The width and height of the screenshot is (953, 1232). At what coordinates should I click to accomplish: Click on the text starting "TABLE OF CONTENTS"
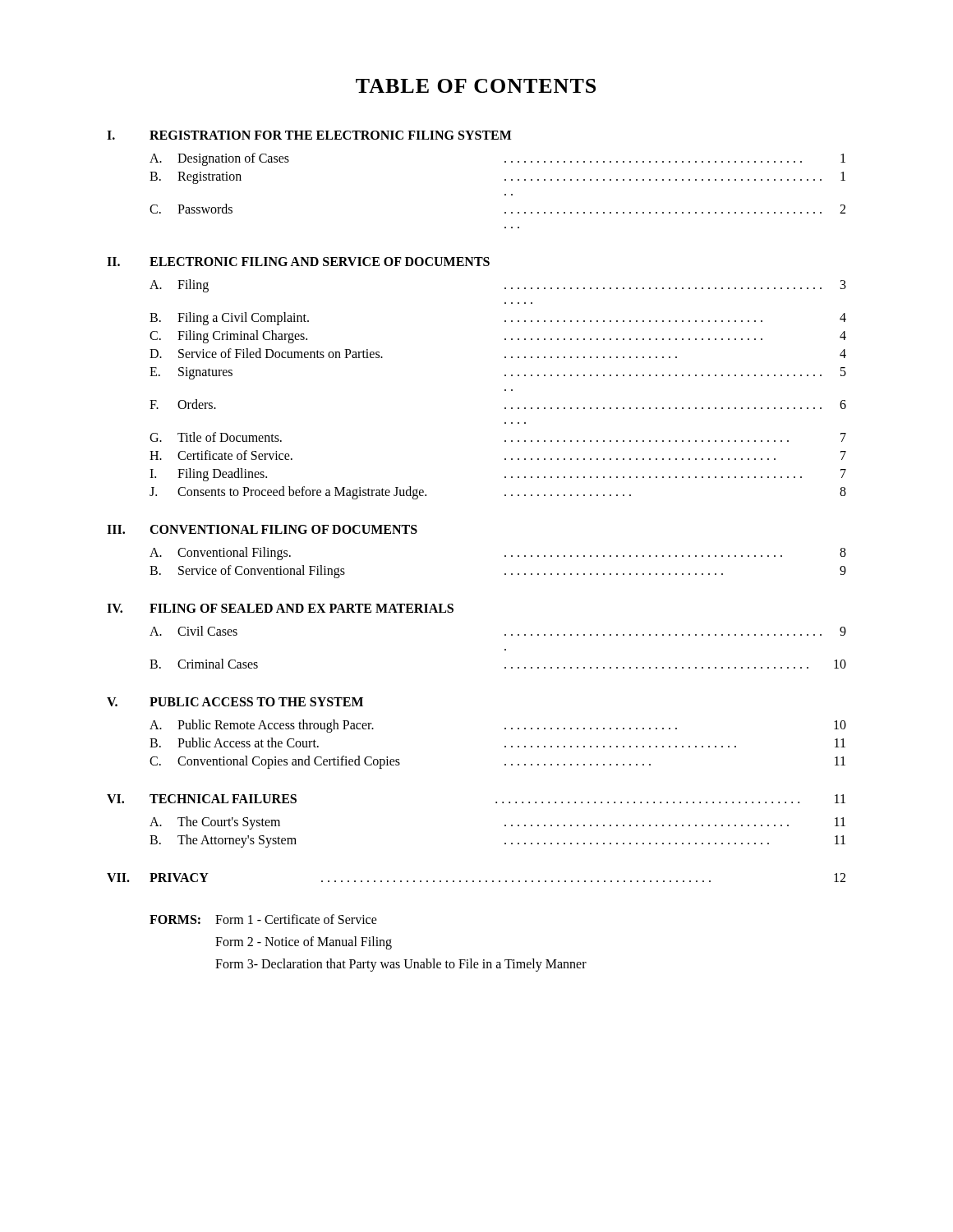click(476, 86)
